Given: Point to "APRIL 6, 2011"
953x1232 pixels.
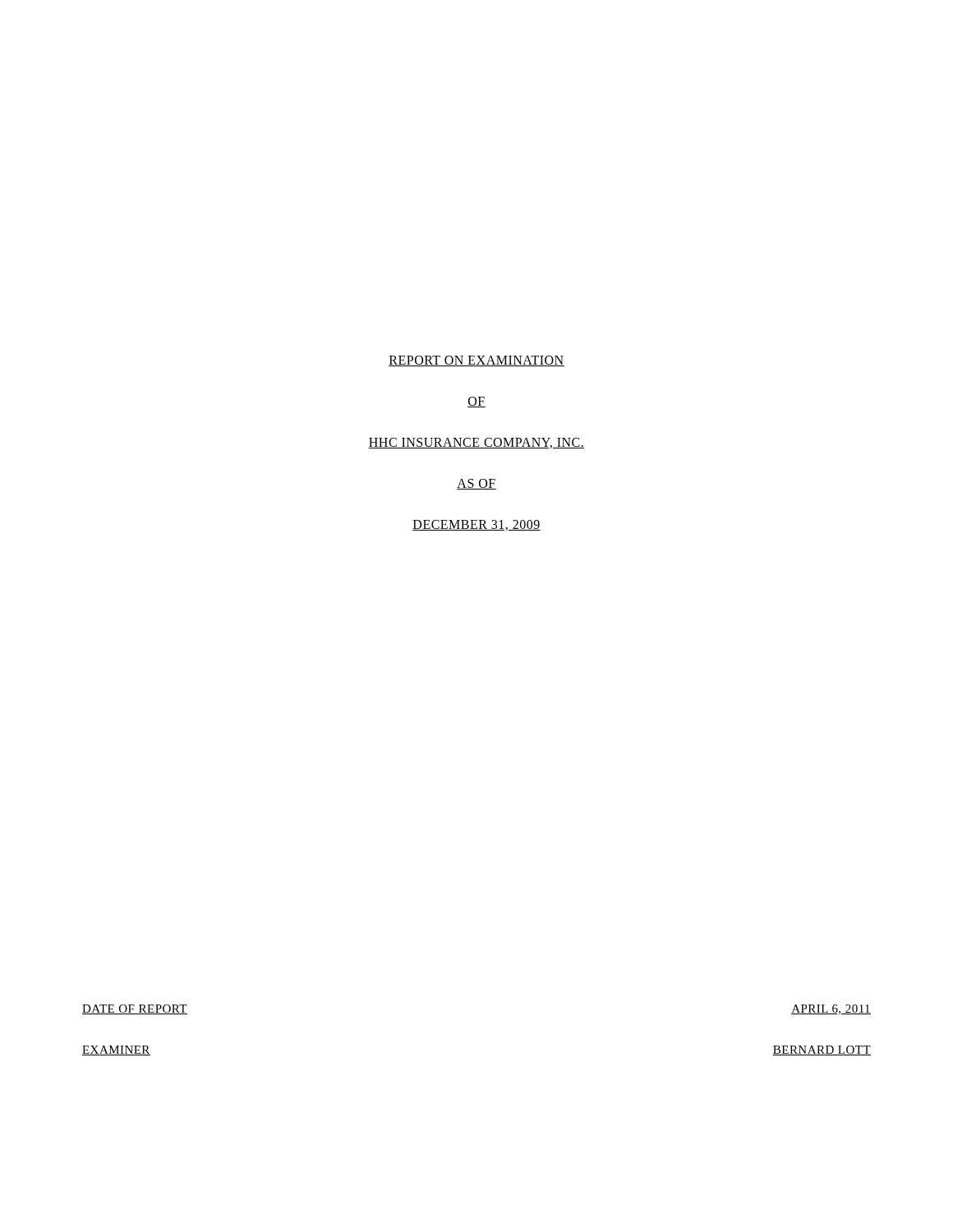Looking at the screenshot, I should click(x=831, y=1009).
